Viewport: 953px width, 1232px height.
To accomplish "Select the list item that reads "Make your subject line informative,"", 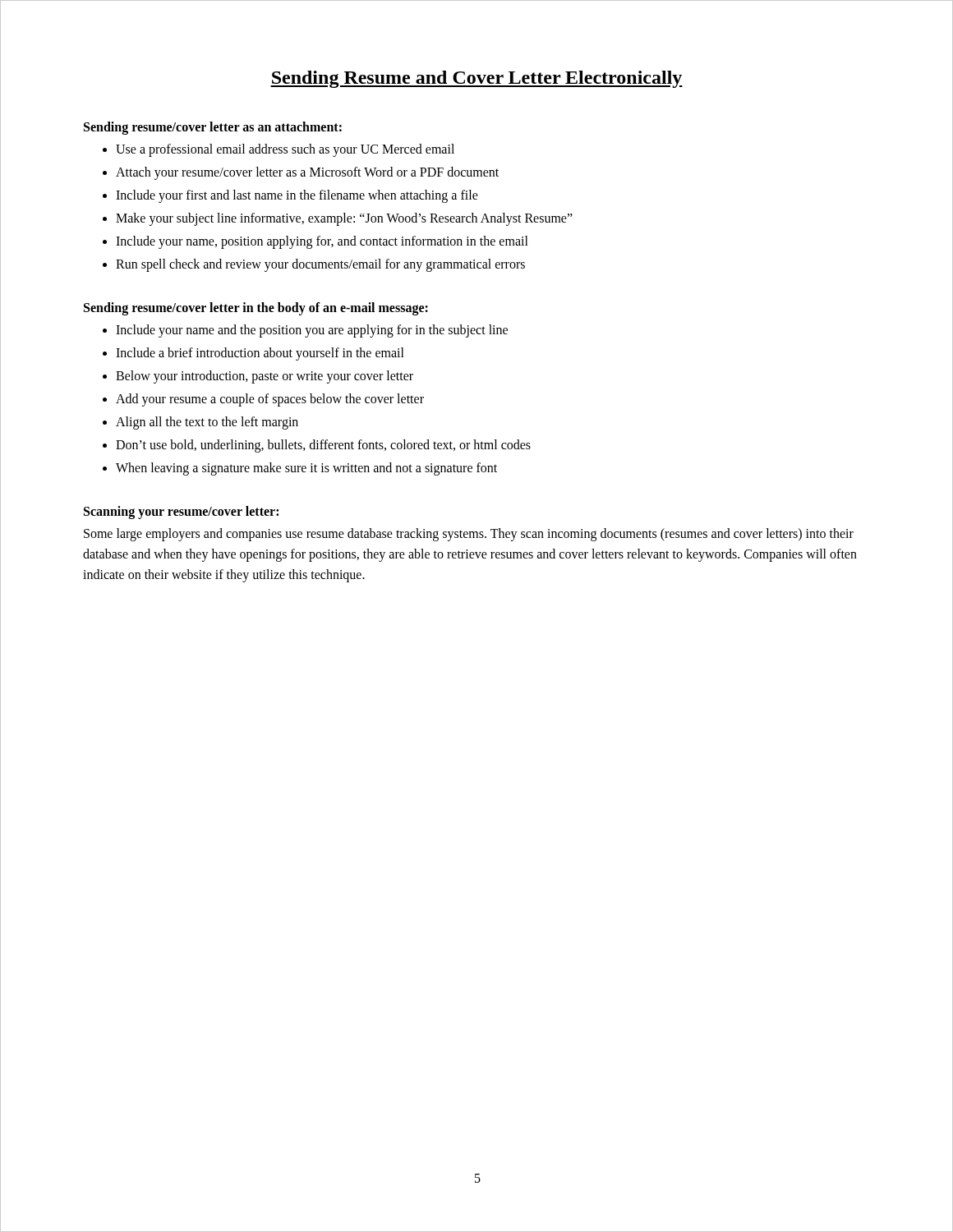I will coord(344,218).
